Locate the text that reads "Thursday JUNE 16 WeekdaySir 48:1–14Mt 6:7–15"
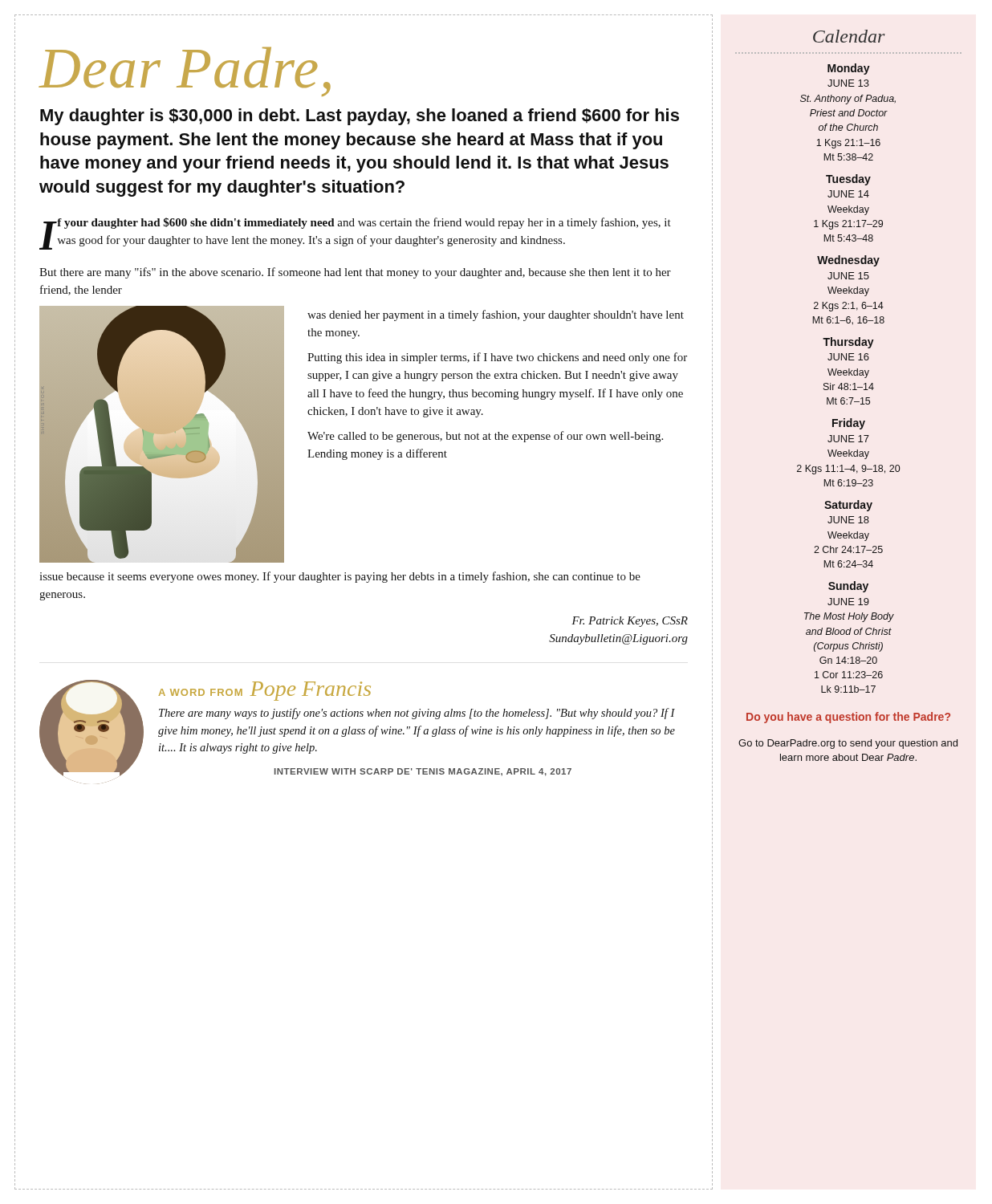The width and height of the screenshot is (992, 1204). click(848, 371)
